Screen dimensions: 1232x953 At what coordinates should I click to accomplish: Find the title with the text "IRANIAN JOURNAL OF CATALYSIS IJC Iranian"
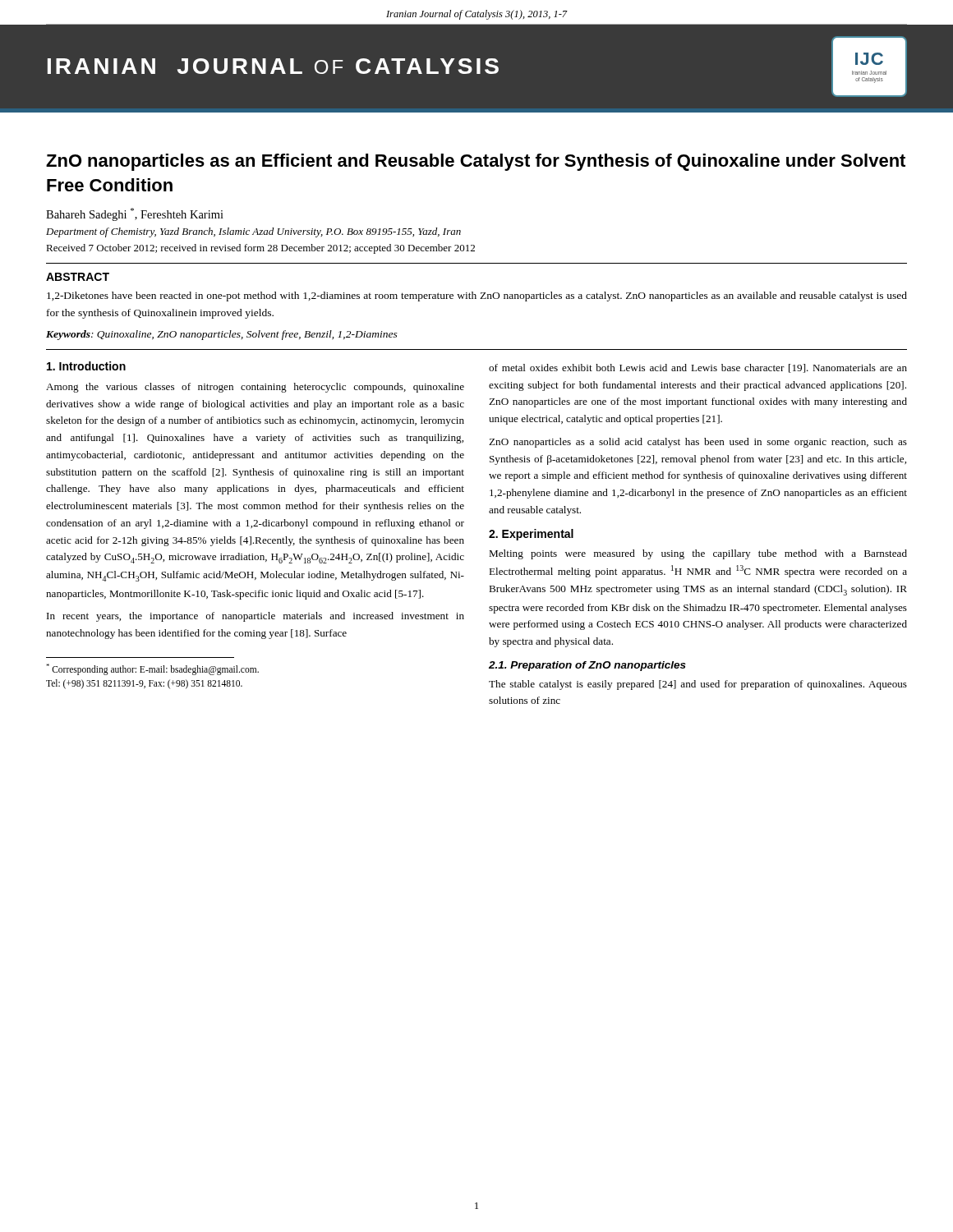point(476,67)
